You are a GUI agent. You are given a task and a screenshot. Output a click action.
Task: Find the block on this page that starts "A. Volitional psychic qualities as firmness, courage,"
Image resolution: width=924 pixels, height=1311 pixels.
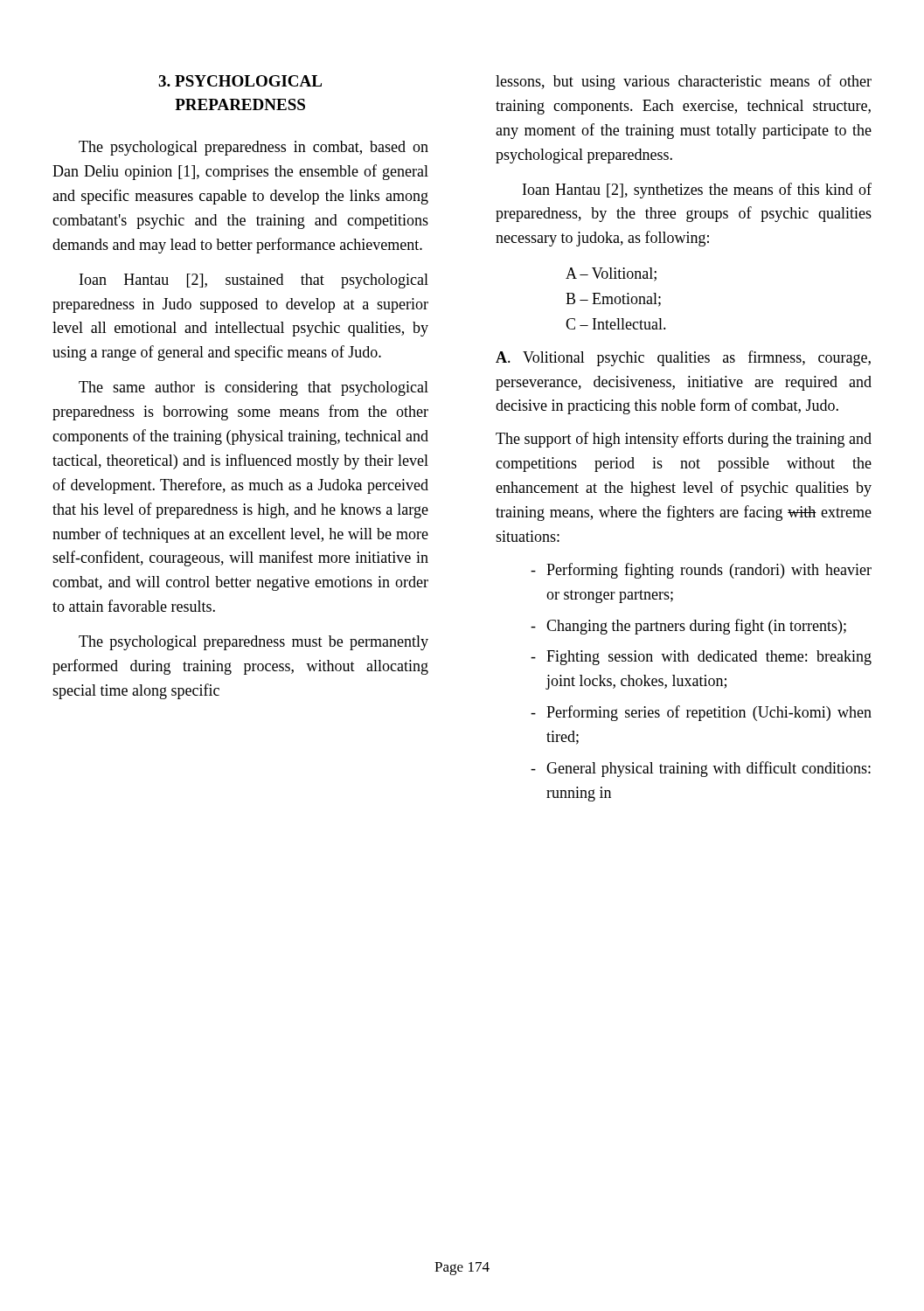pos(684,382)
